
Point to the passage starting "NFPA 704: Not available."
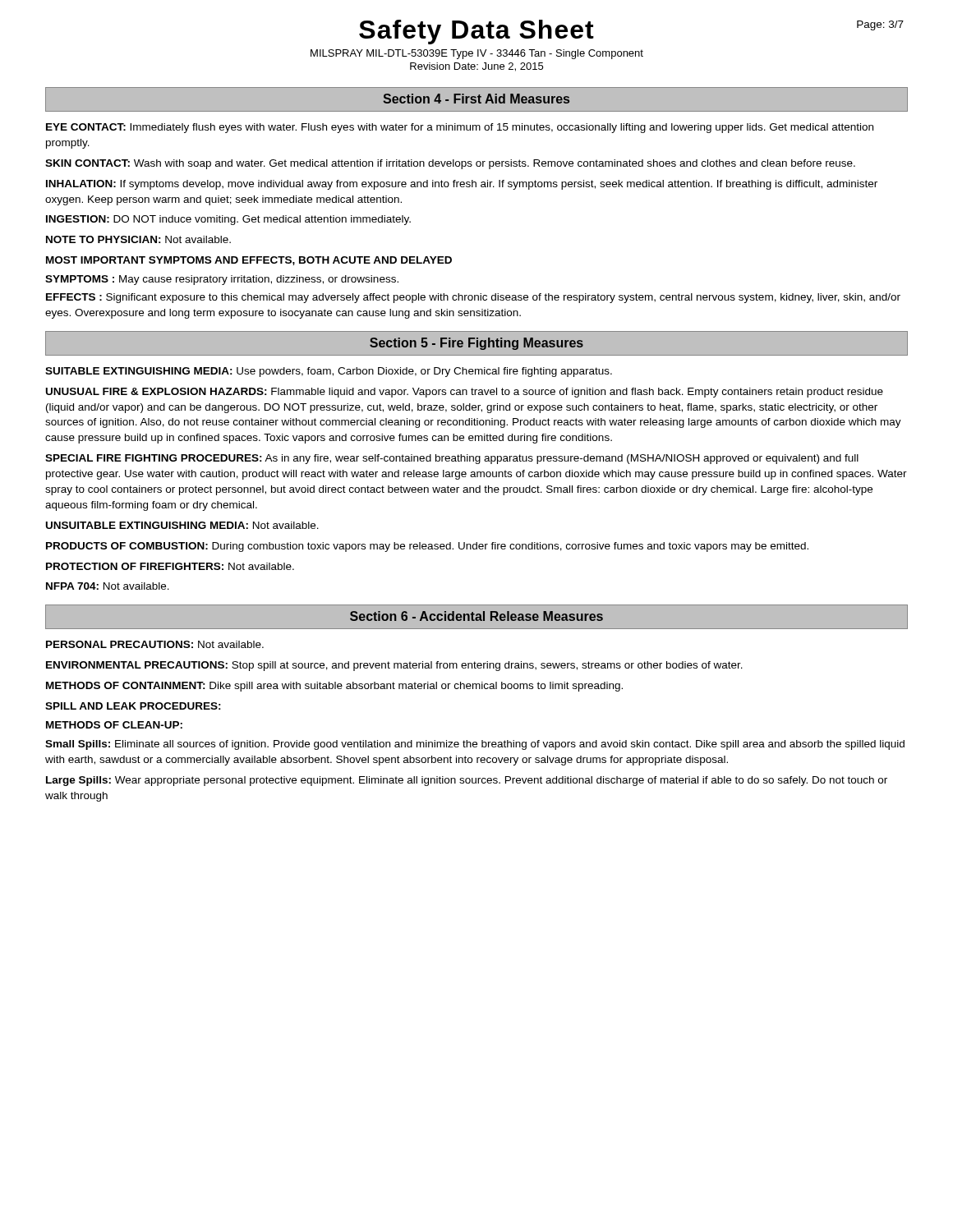pyautogui.click(x=107, y=586)
